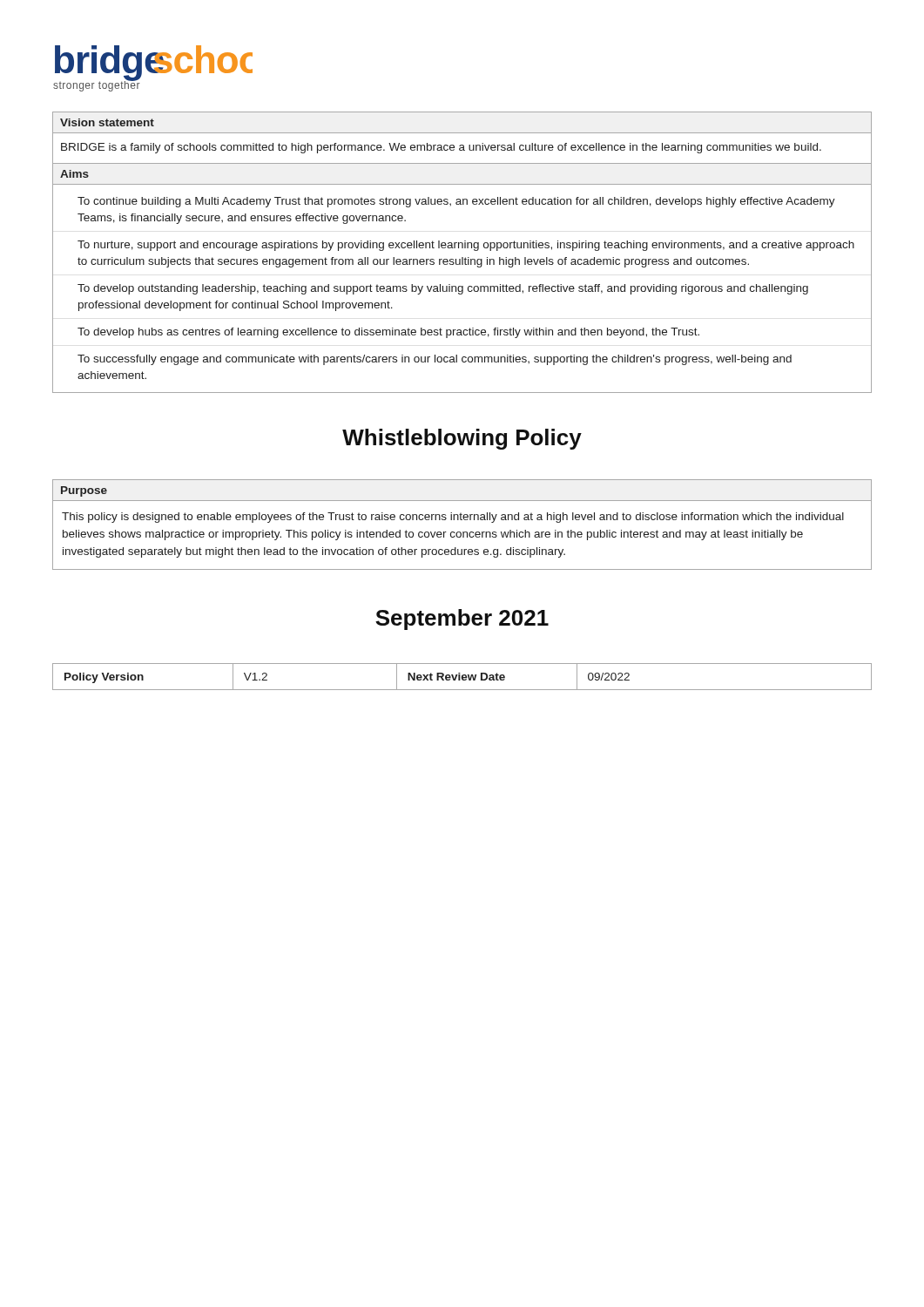
Task: Select the element starting "Vision statement BRIDGE is a"
Action: [462, 137]
